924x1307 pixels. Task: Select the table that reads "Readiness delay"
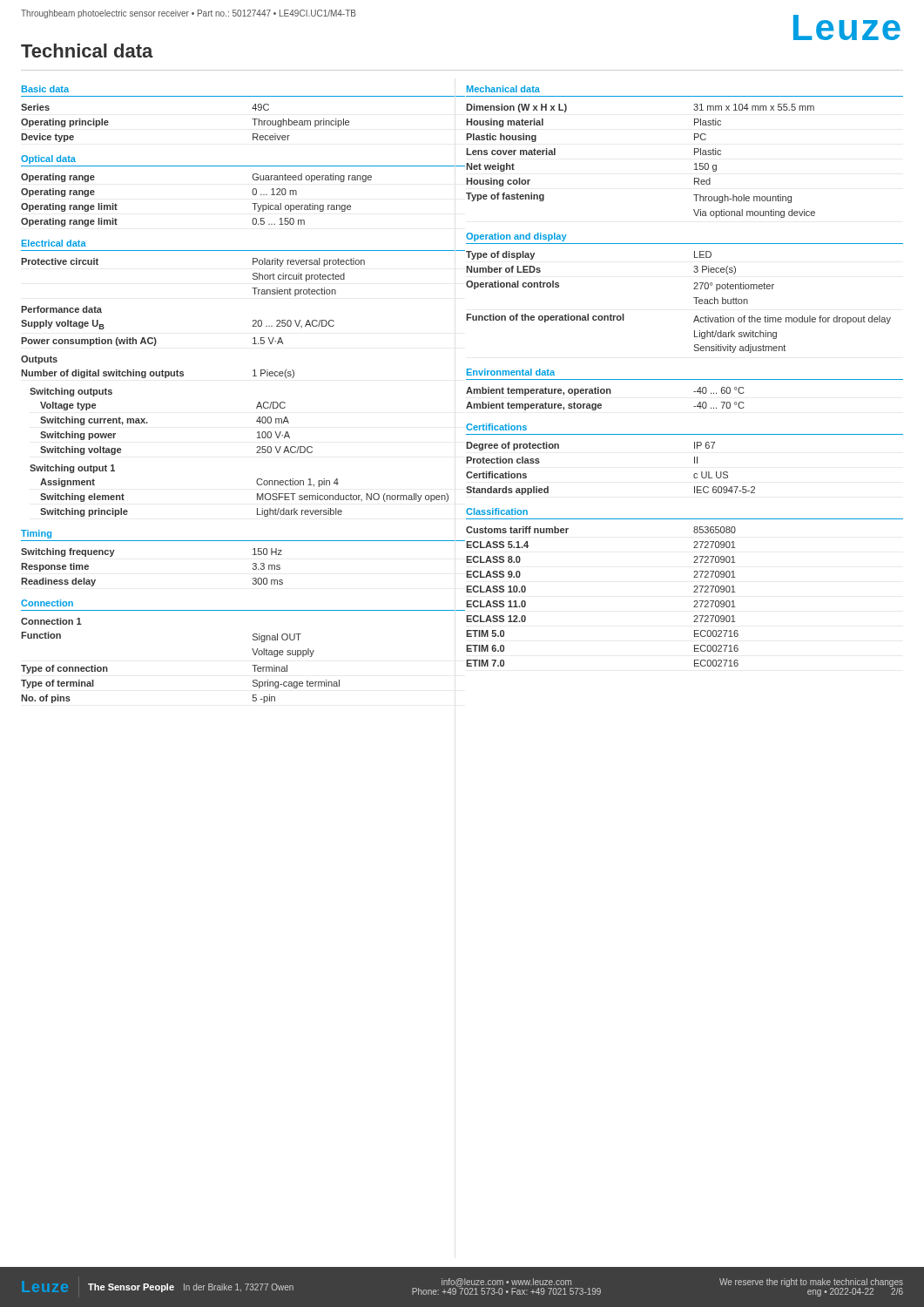pos(243,567)
